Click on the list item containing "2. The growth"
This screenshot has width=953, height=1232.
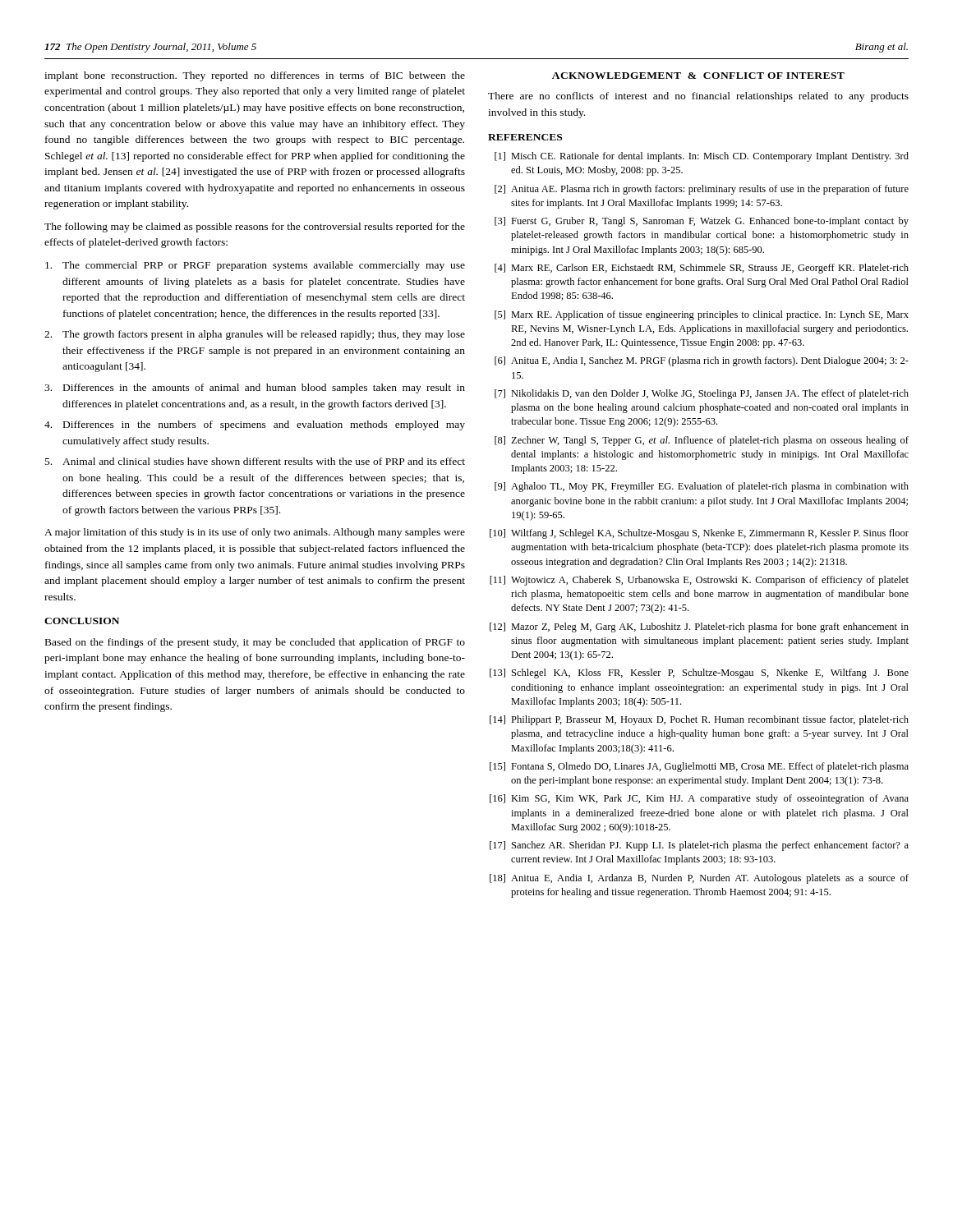pyautogui.click(x=255, y=350)
